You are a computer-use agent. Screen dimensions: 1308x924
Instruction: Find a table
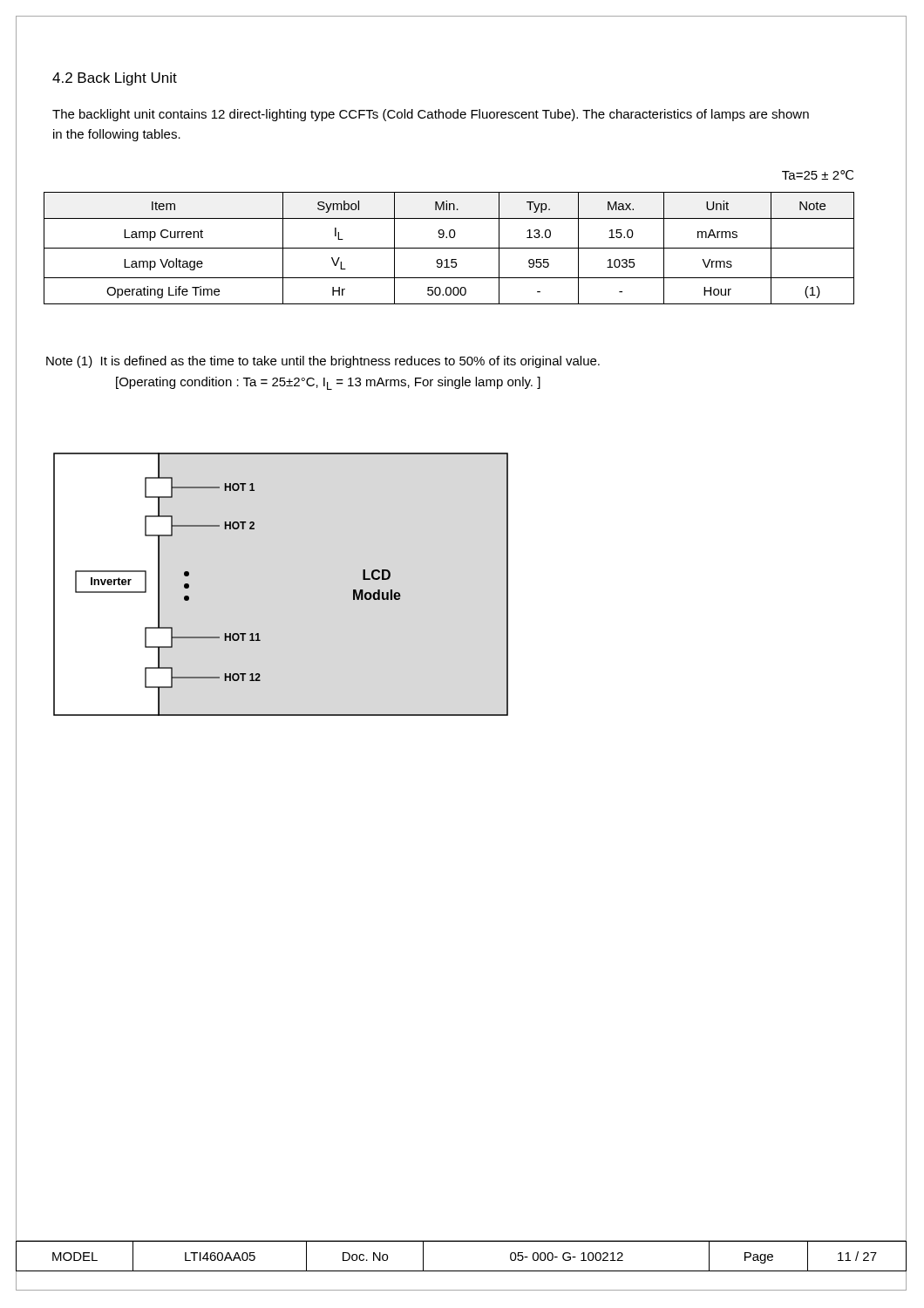click(x=449, y=248)
